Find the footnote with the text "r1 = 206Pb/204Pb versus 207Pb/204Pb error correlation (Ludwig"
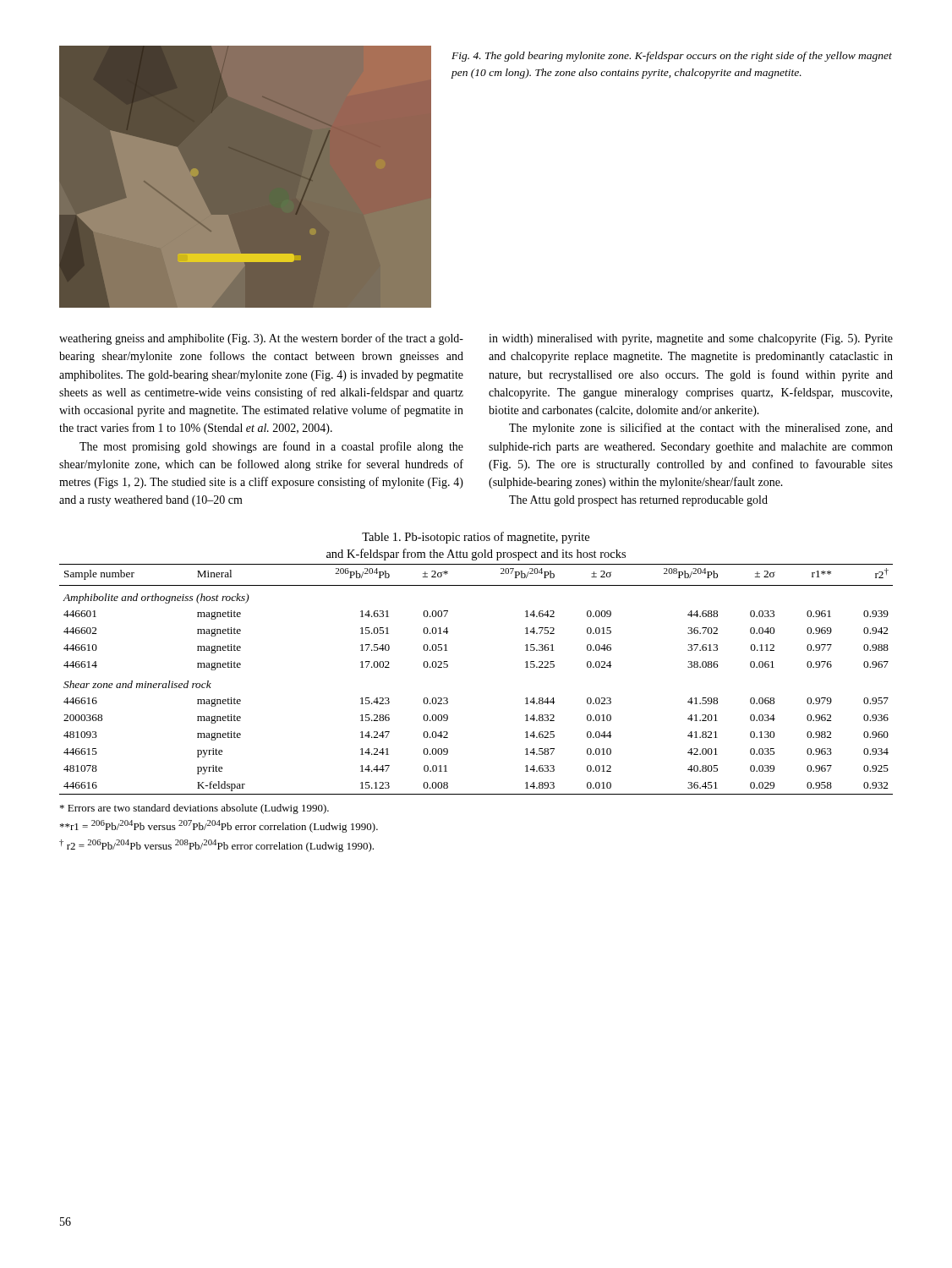952x1268 pixels. (x=219, y=826)
